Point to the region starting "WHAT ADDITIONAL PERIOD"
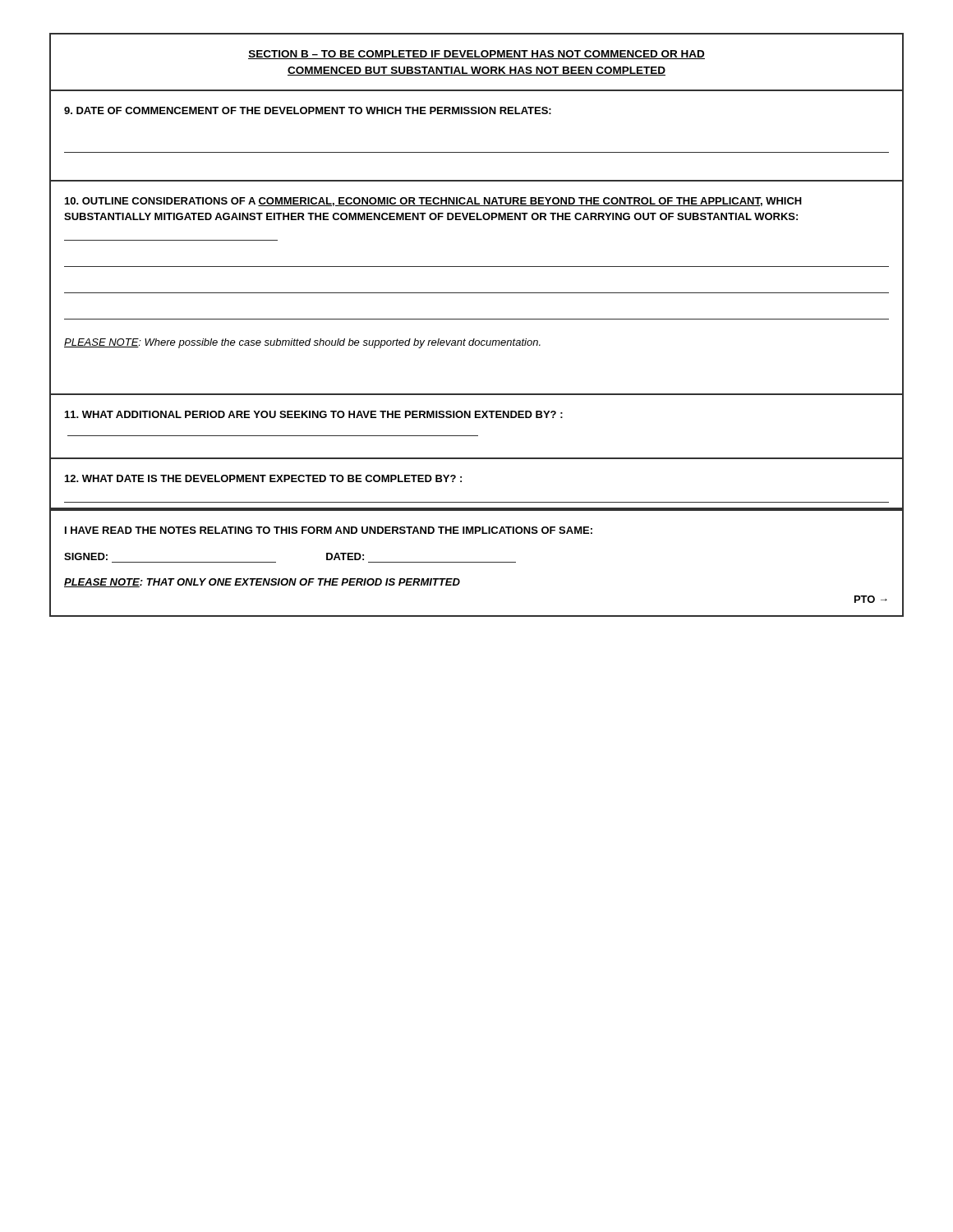 pyautogui.click(x=476, y=423)
